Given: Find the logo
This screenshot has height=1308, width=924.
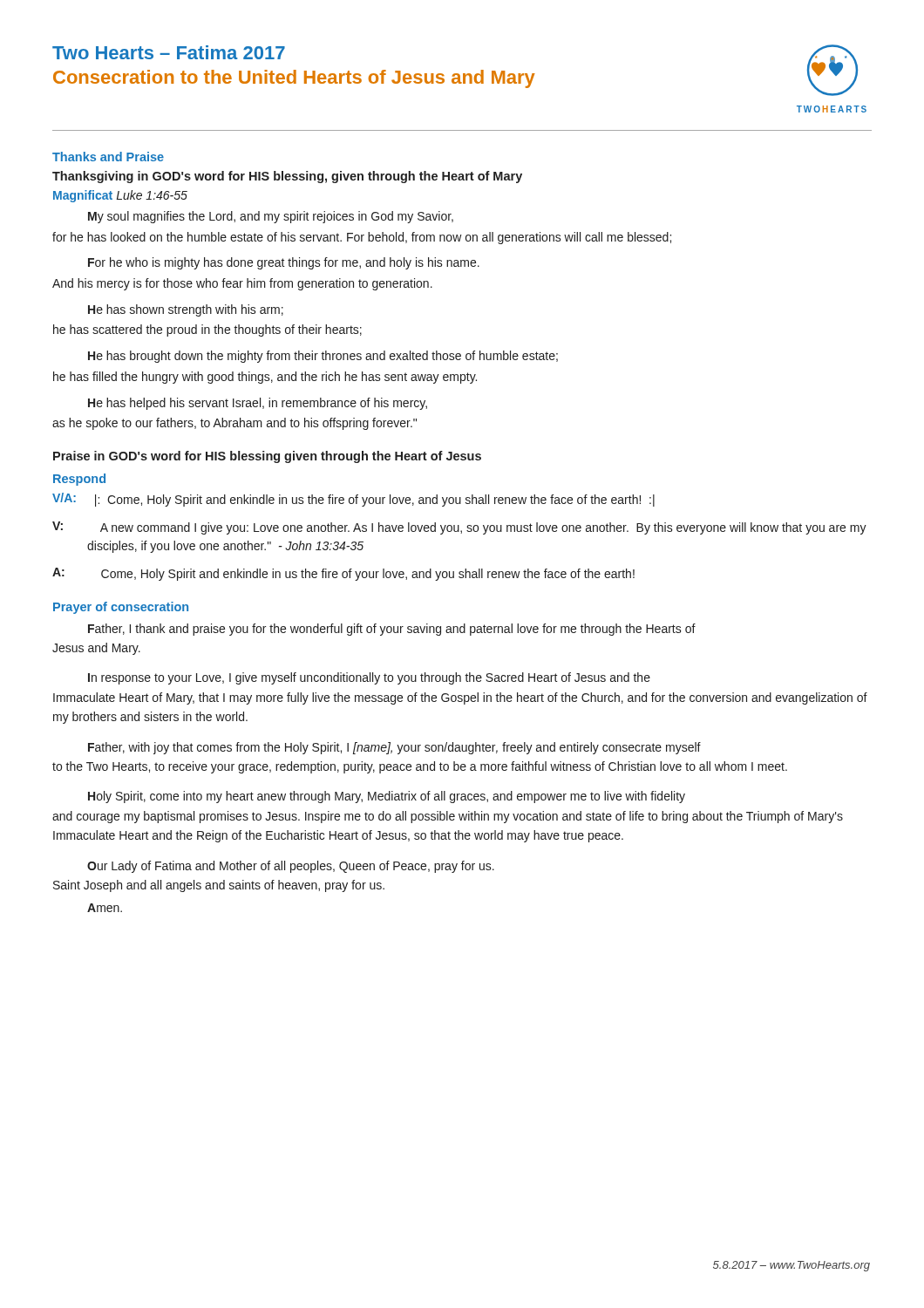Looking at the screenshot, I should tap(832, 78).
